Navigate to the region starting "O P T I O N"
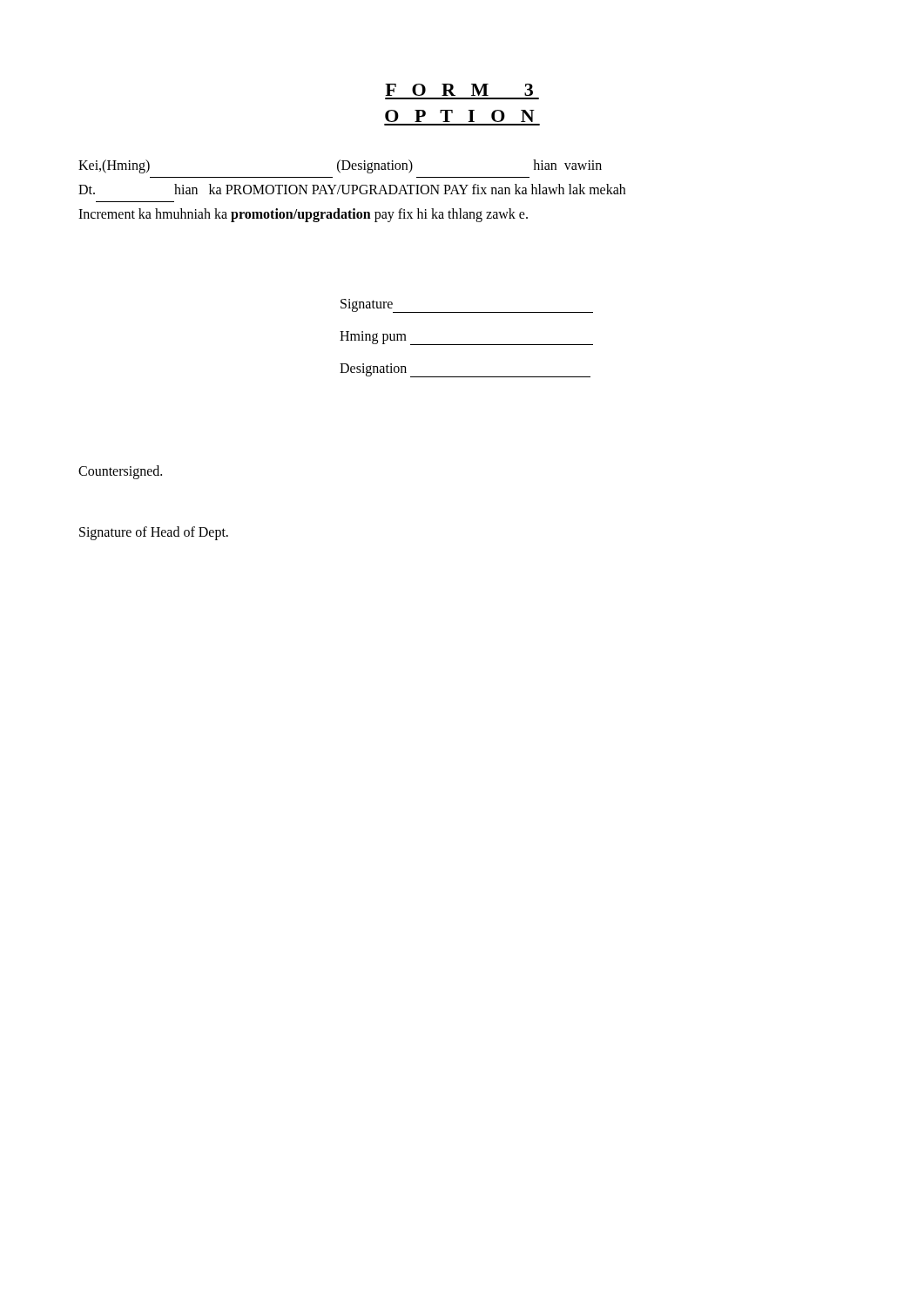The height and width of the screenshot is (1307, 924). [x=462, y=115]
